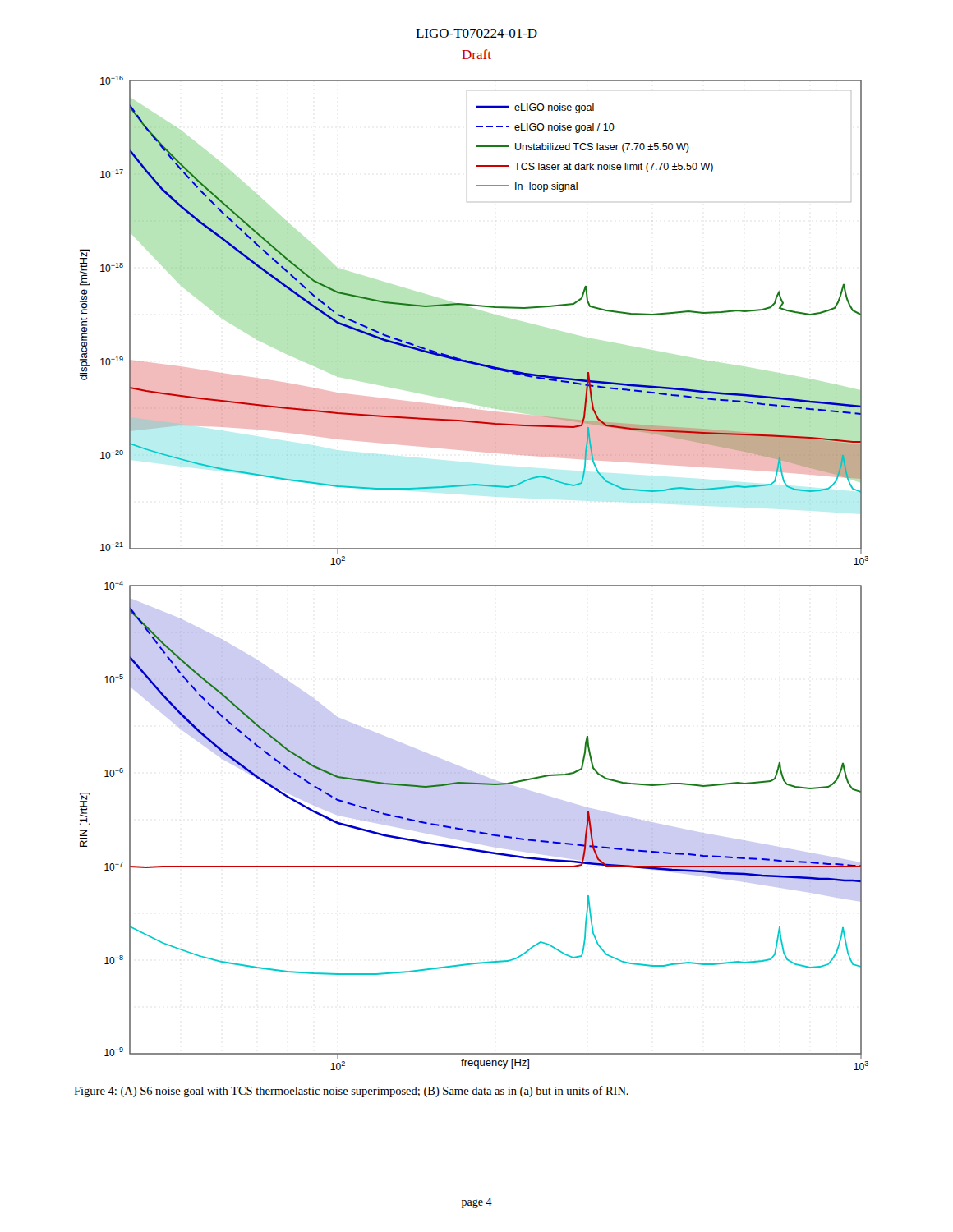The width and height of the screenshot is (953, 1232).
Task: Locate the continuous plot
Action: tap(476, 571)
